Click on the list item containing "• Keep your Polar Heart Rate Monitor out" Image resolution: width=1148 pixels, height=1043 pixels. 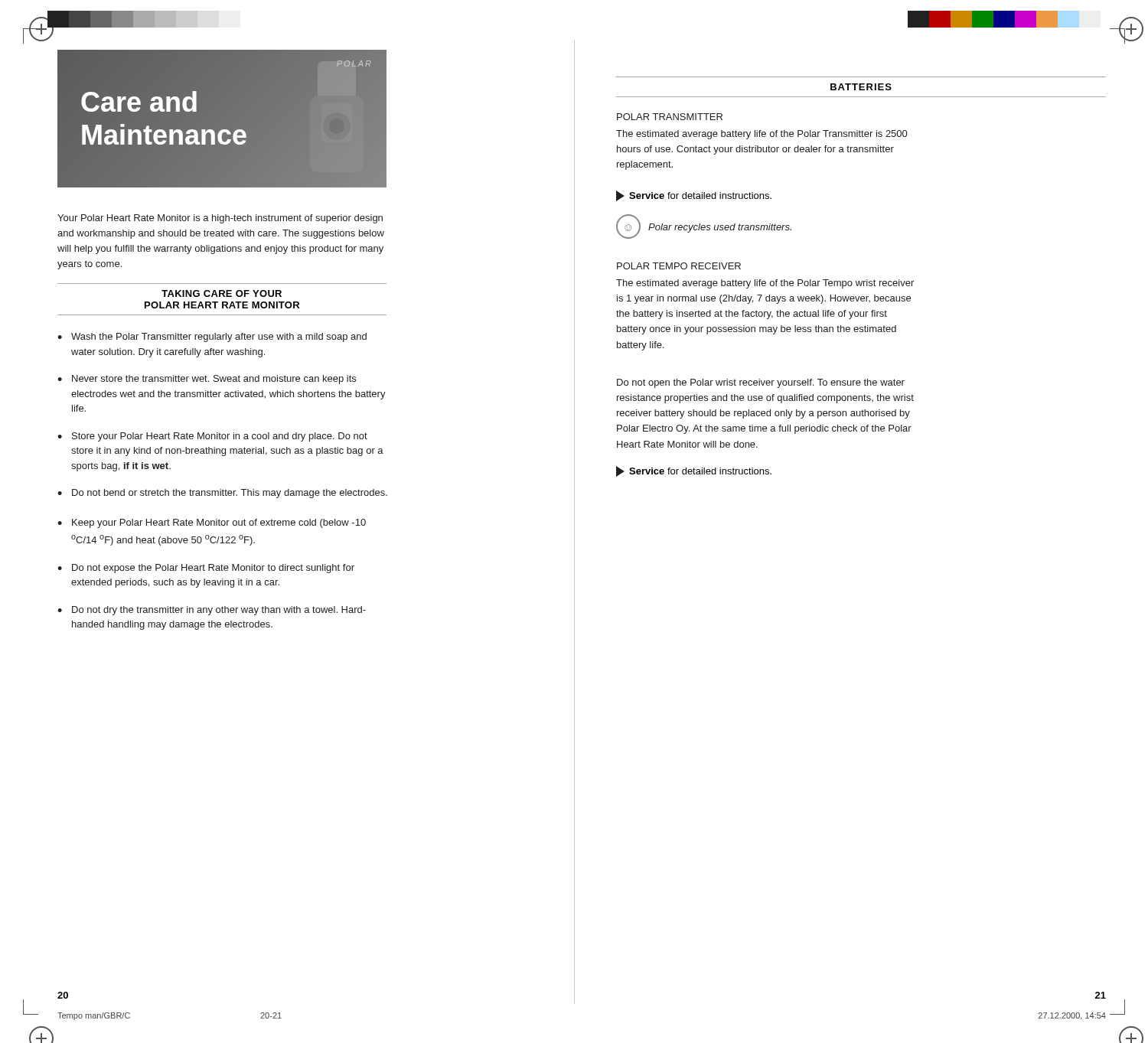click(x=224, y=532)
